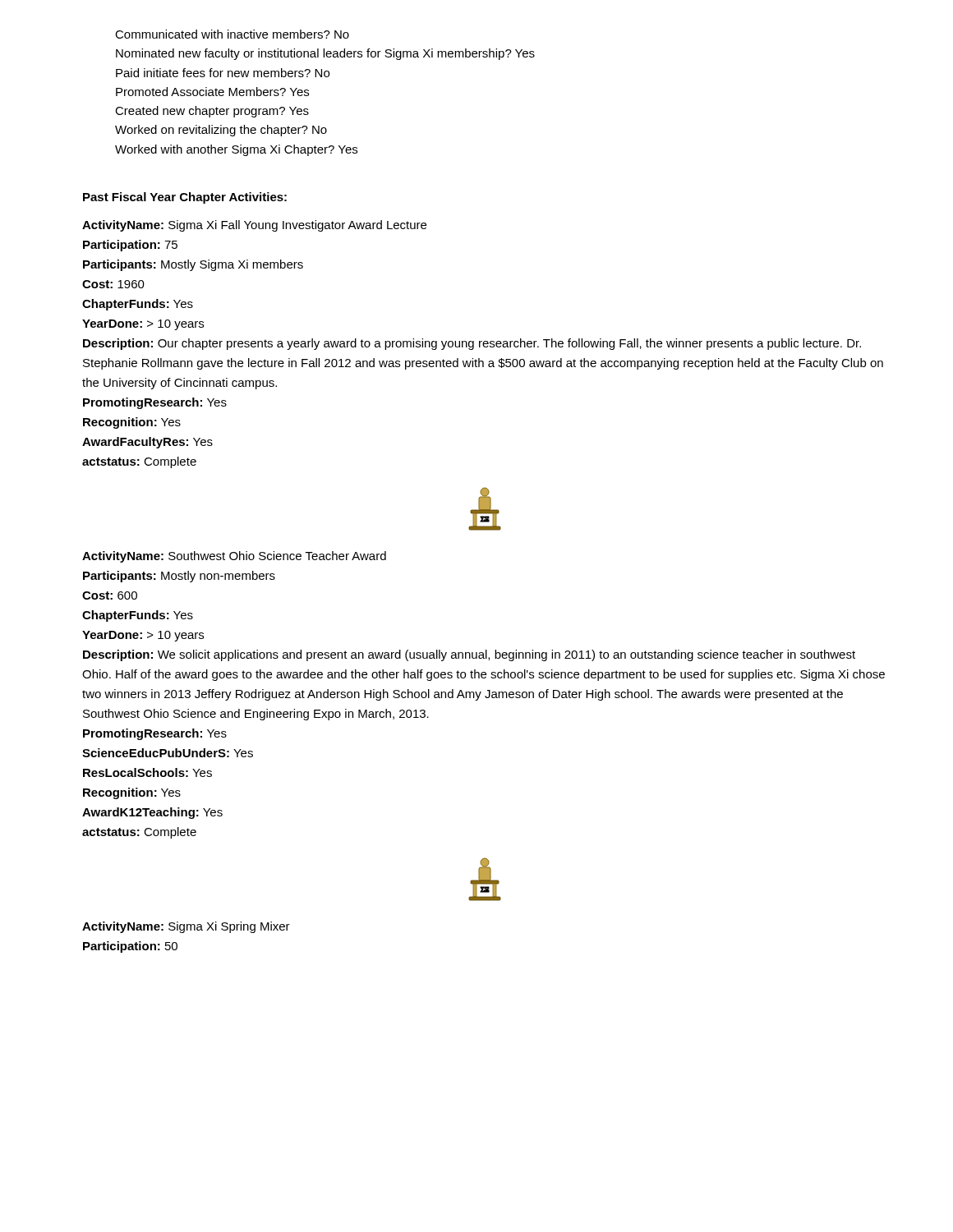Locate the block starting "Promoted Associate Members?"

pos(212,92)
